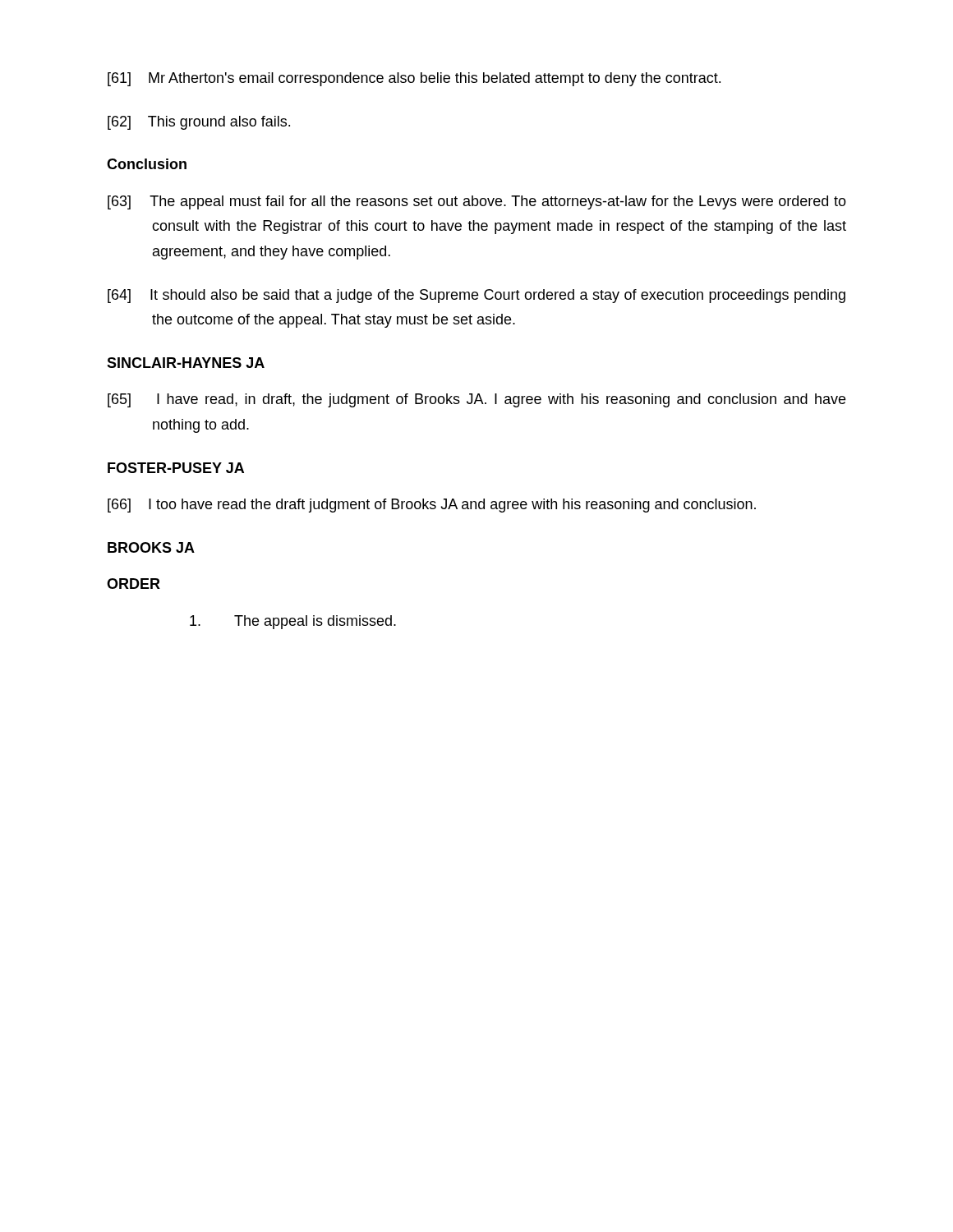Image resolution: width=953 pixels, height=1232 pixels.
Task: Locate the block starting "The appeal is dismissed."
Action: click(293, 621)
